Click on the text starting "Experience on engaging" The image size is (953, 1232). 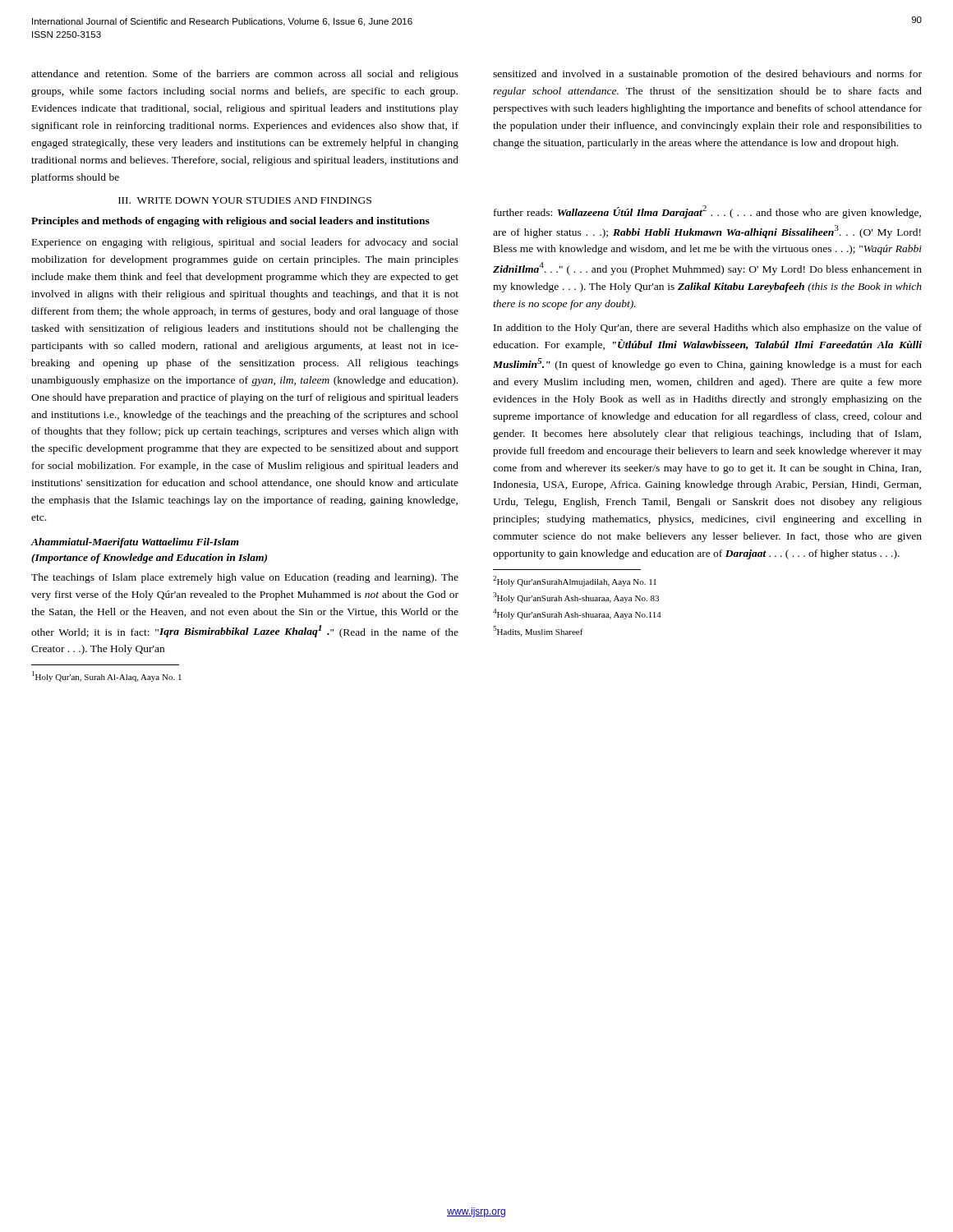245,380
